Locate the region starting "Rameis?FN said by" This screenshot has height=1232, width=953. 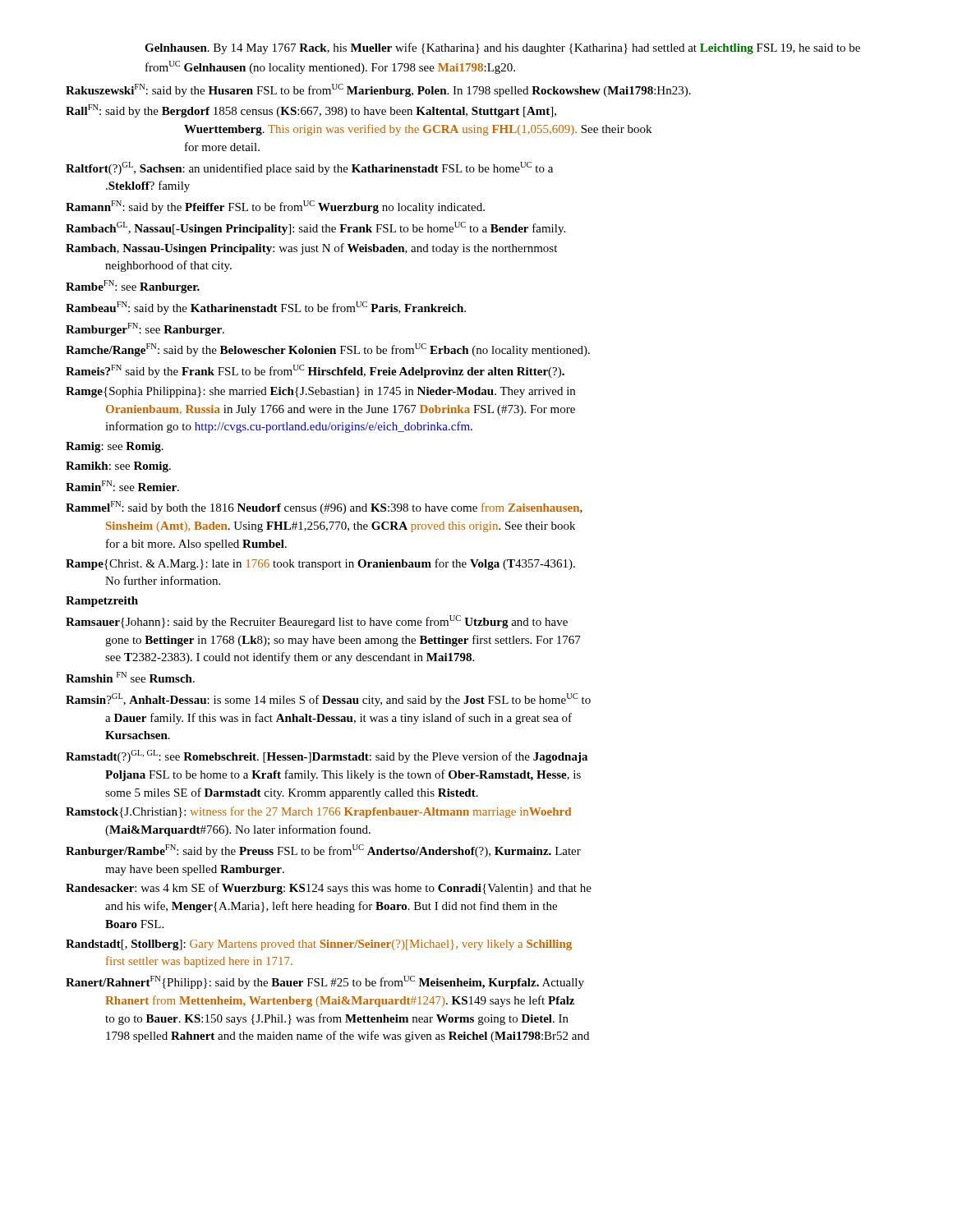point(315,370)
